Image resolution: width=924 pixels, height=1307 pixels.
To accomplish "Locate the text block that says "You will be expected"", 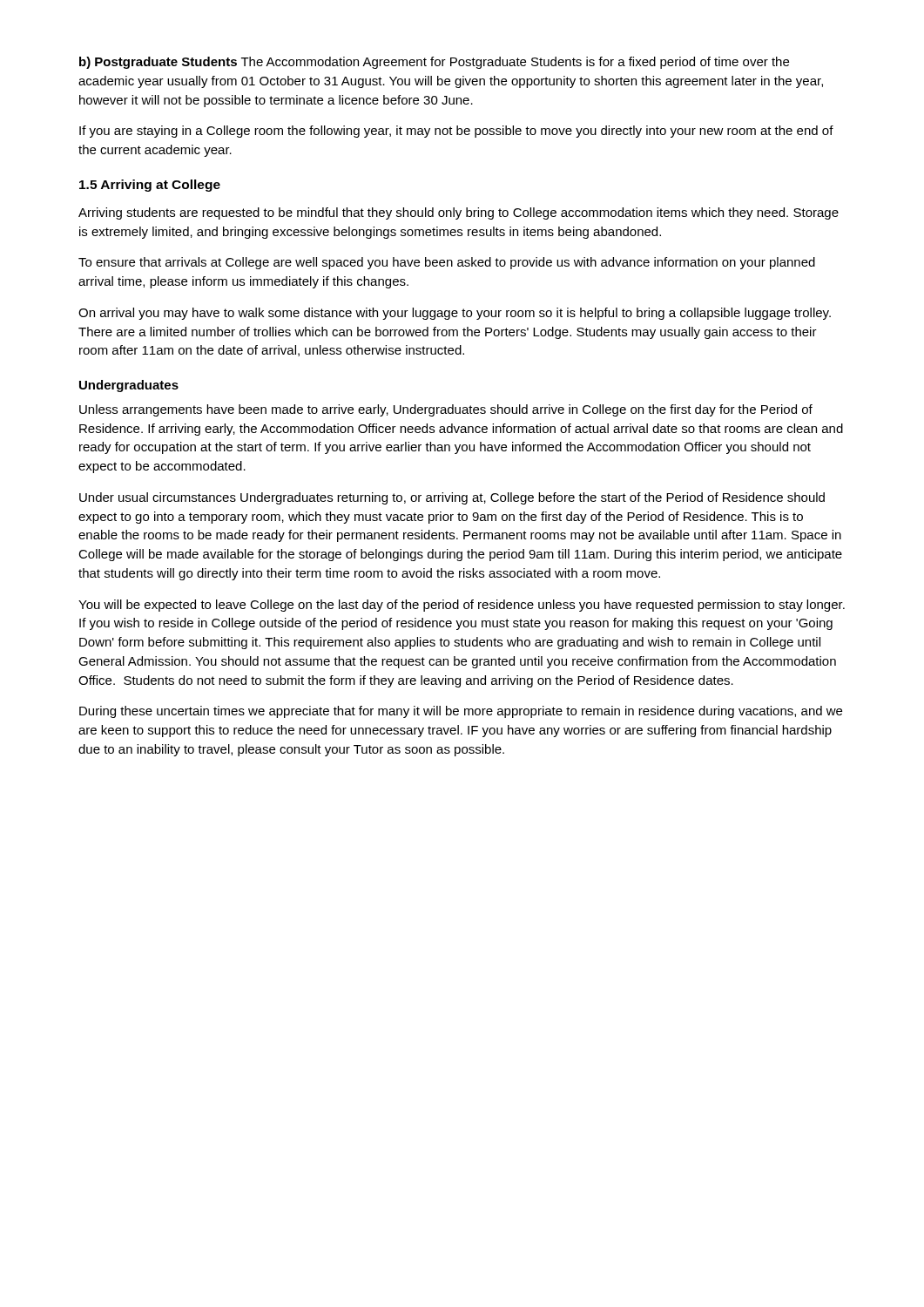I will coord(462,642).
